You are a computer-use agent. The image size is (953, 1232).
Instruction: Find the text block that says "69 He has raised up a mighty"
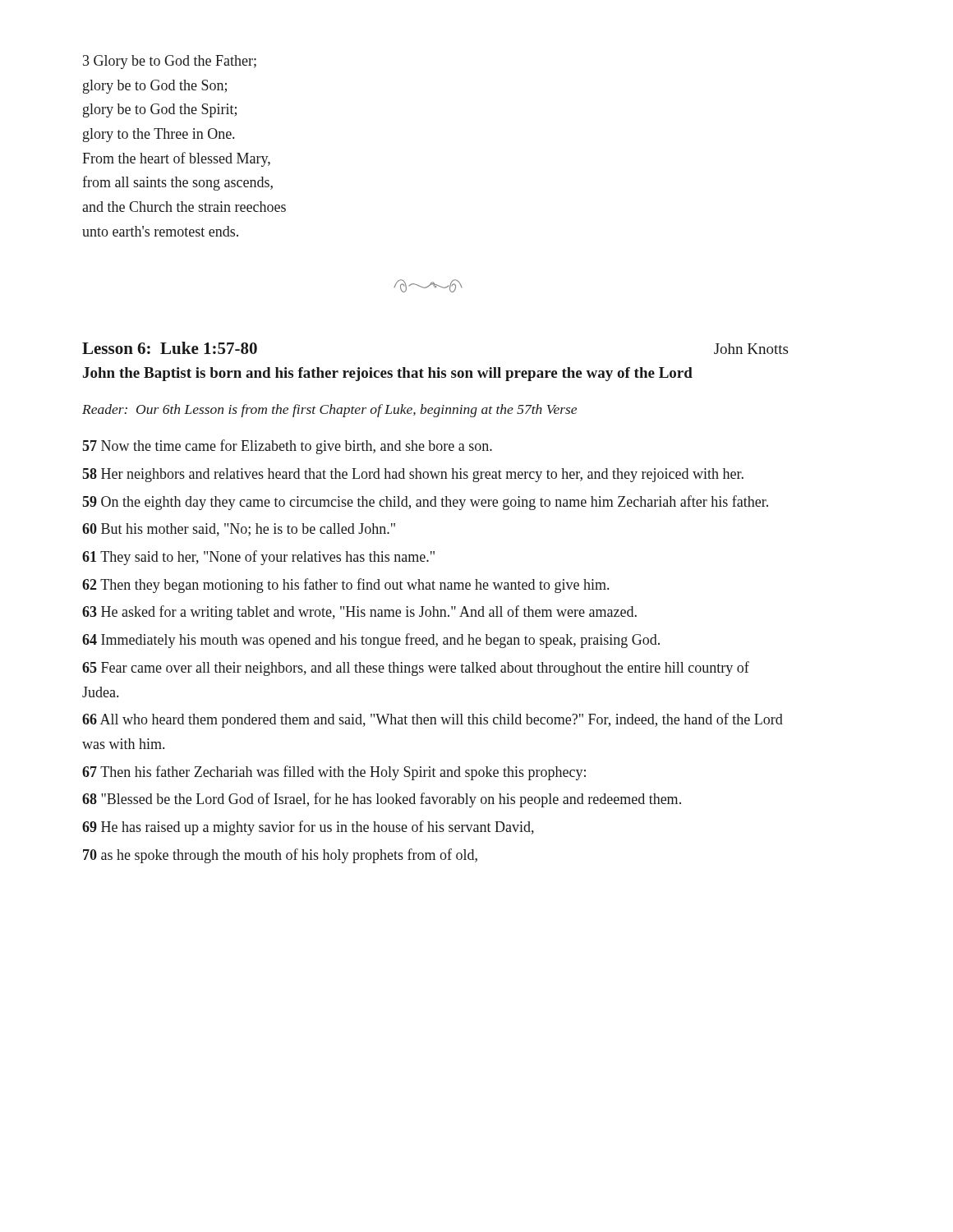[x=308, y=827]
